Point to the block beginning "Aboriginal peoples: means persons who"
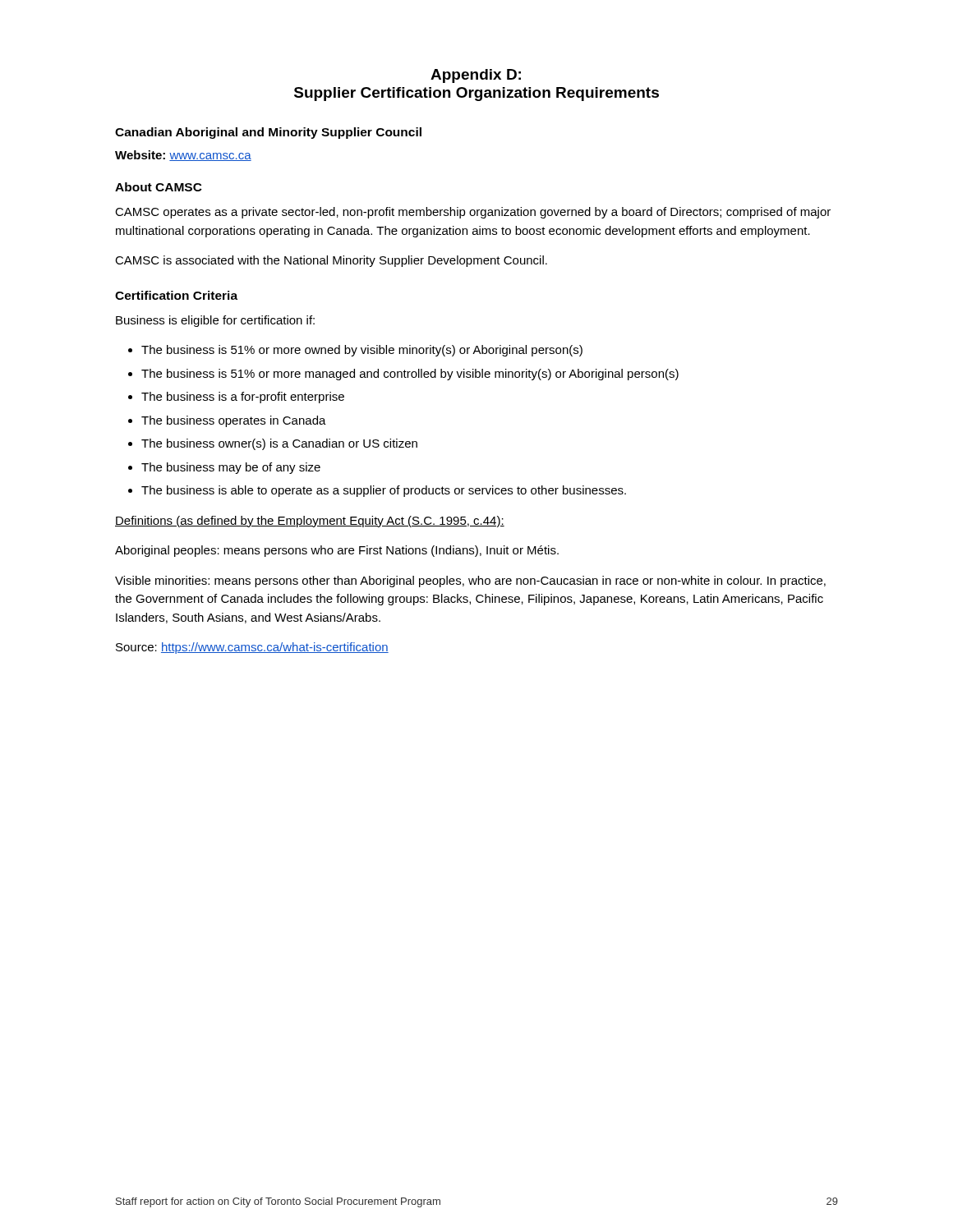Screen dimensions: 1232x953 pos(337,550)
